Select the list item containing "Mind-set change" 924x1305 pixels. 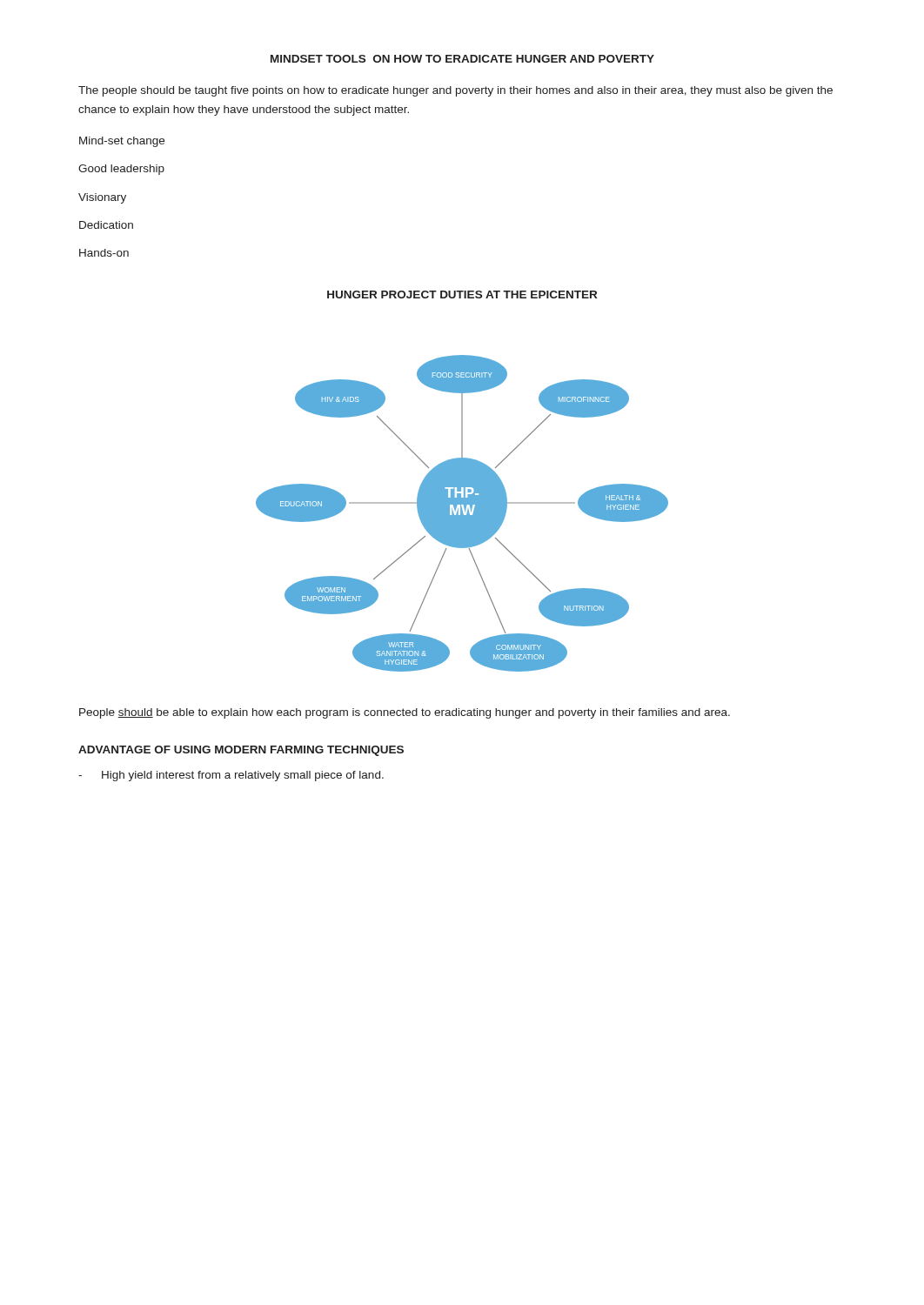(122, 141)
